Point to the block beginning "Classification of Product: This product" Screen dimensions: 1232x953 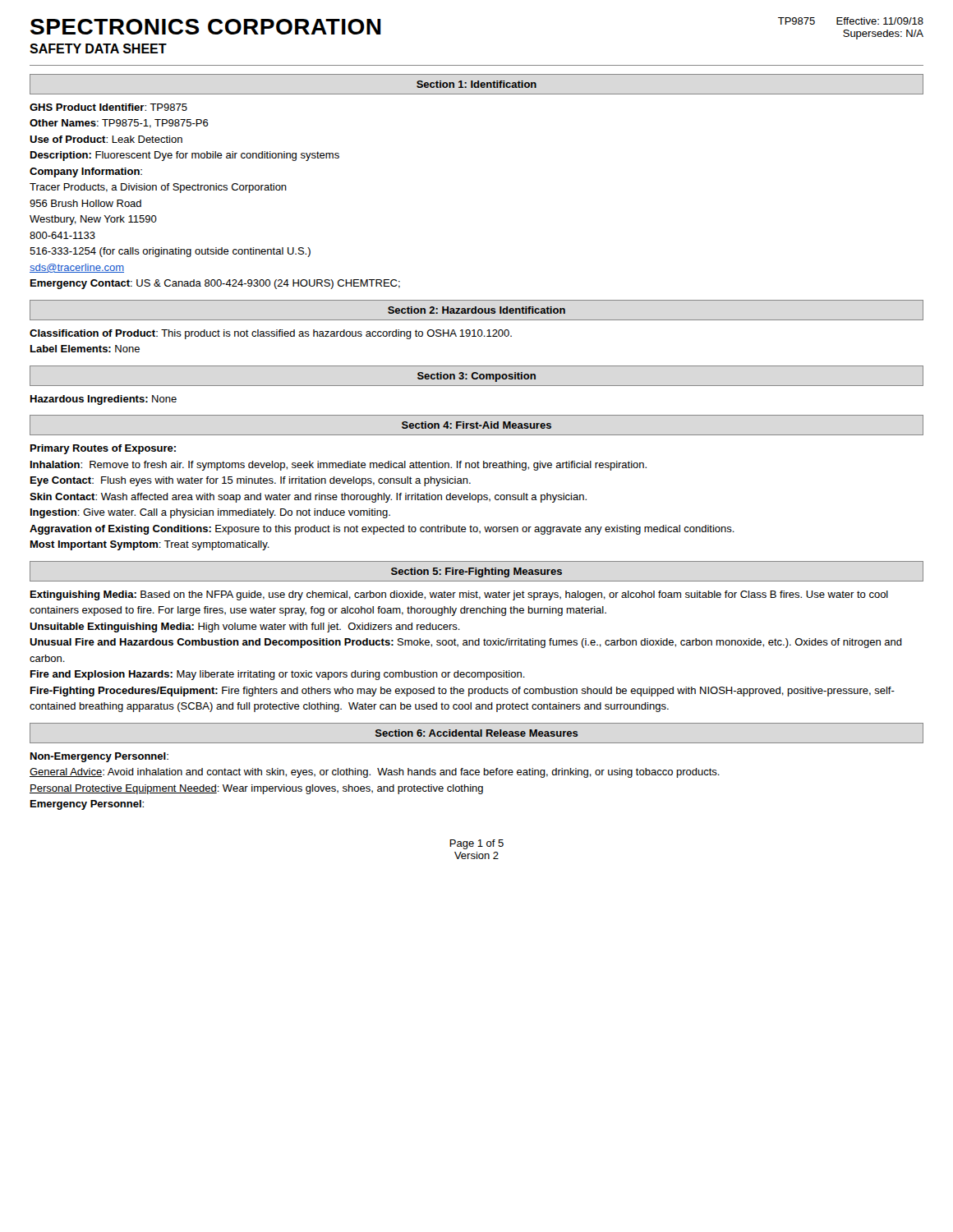(271, 341)
